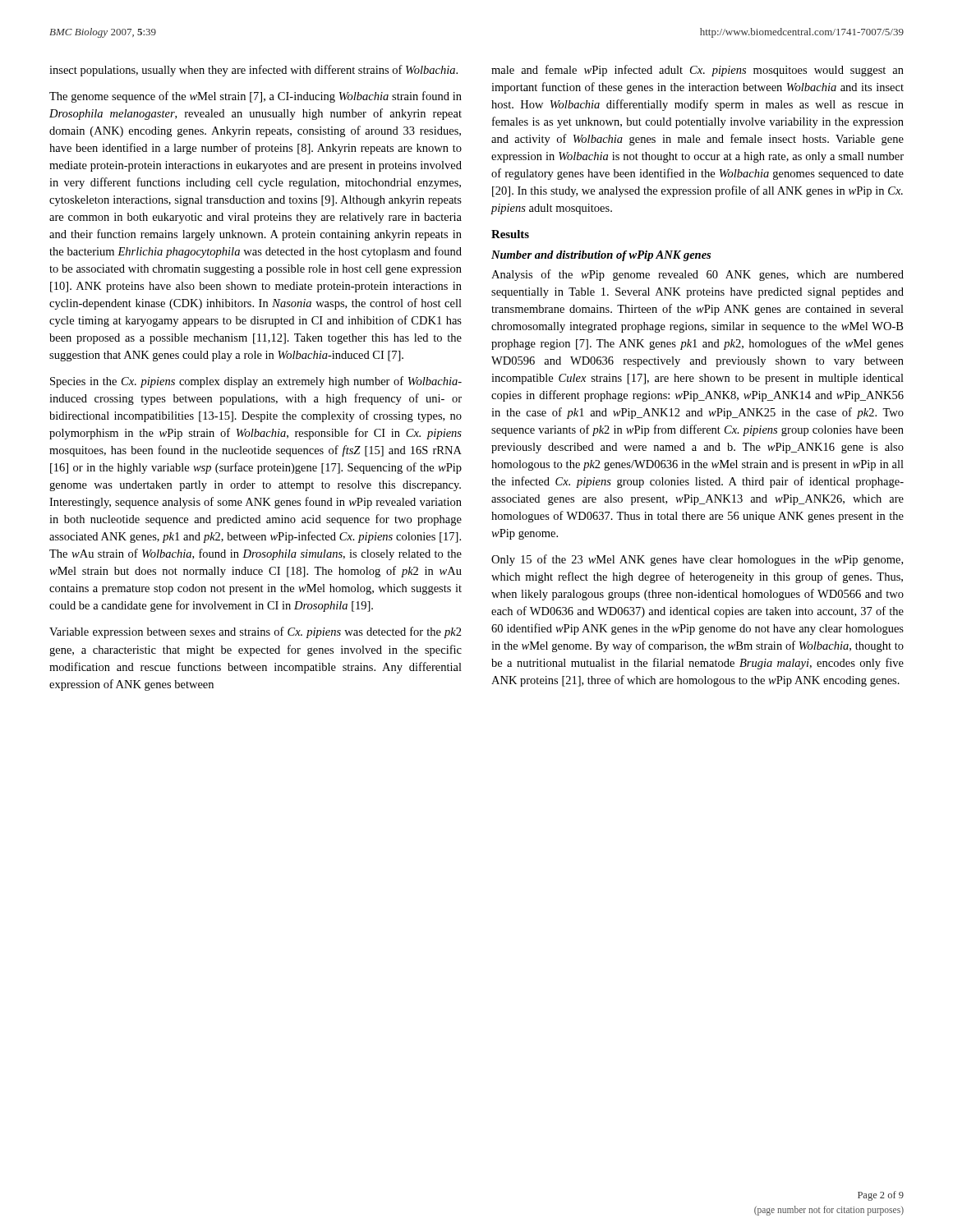953x1232 pixels.
Task: Navigate to the text block starting "insect populations, usually when they are infected with"
Action: (x=255, y=70)
